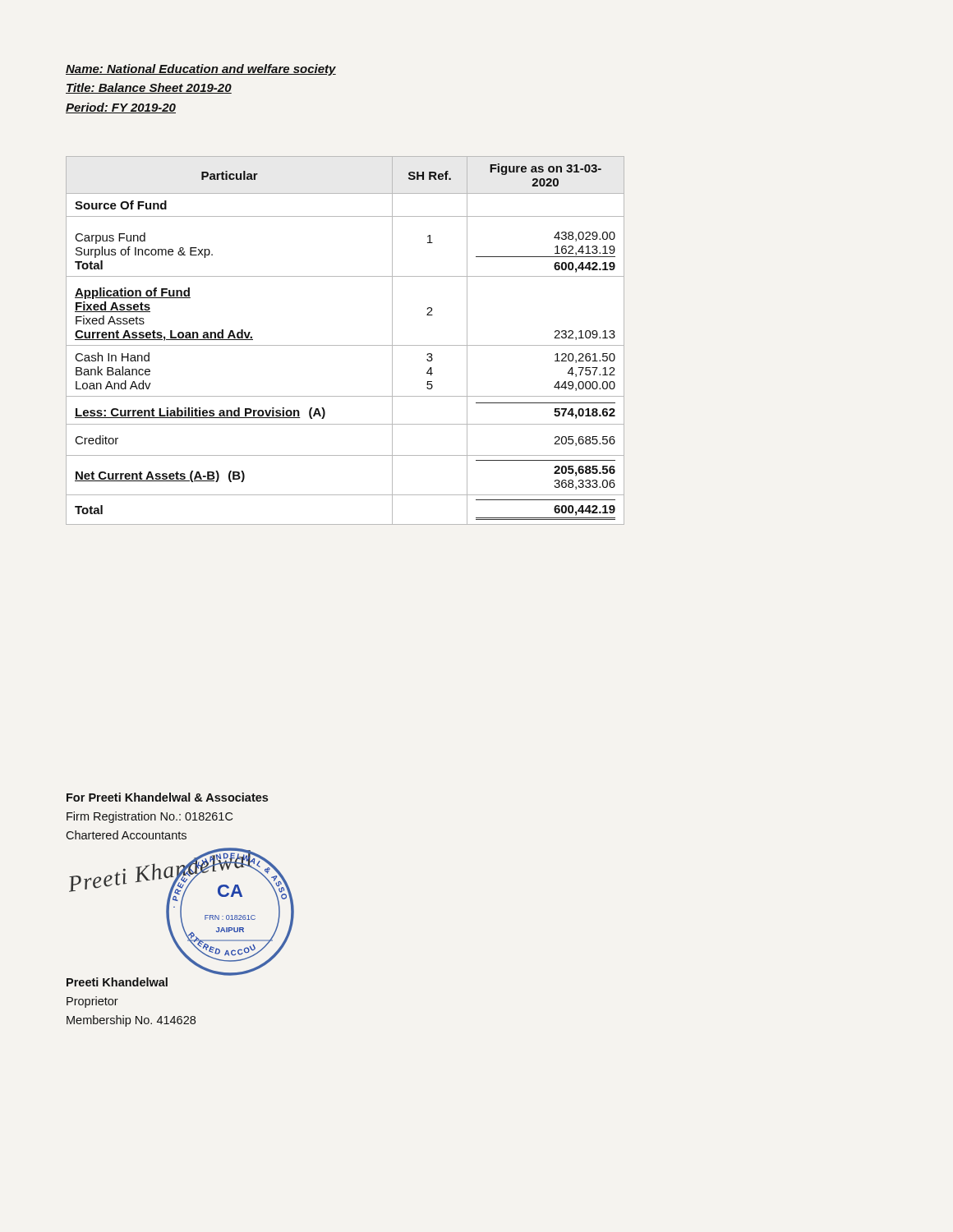The image size is (953, 1232).
Task: Locate a table
Action: click(x=345, y=340)
